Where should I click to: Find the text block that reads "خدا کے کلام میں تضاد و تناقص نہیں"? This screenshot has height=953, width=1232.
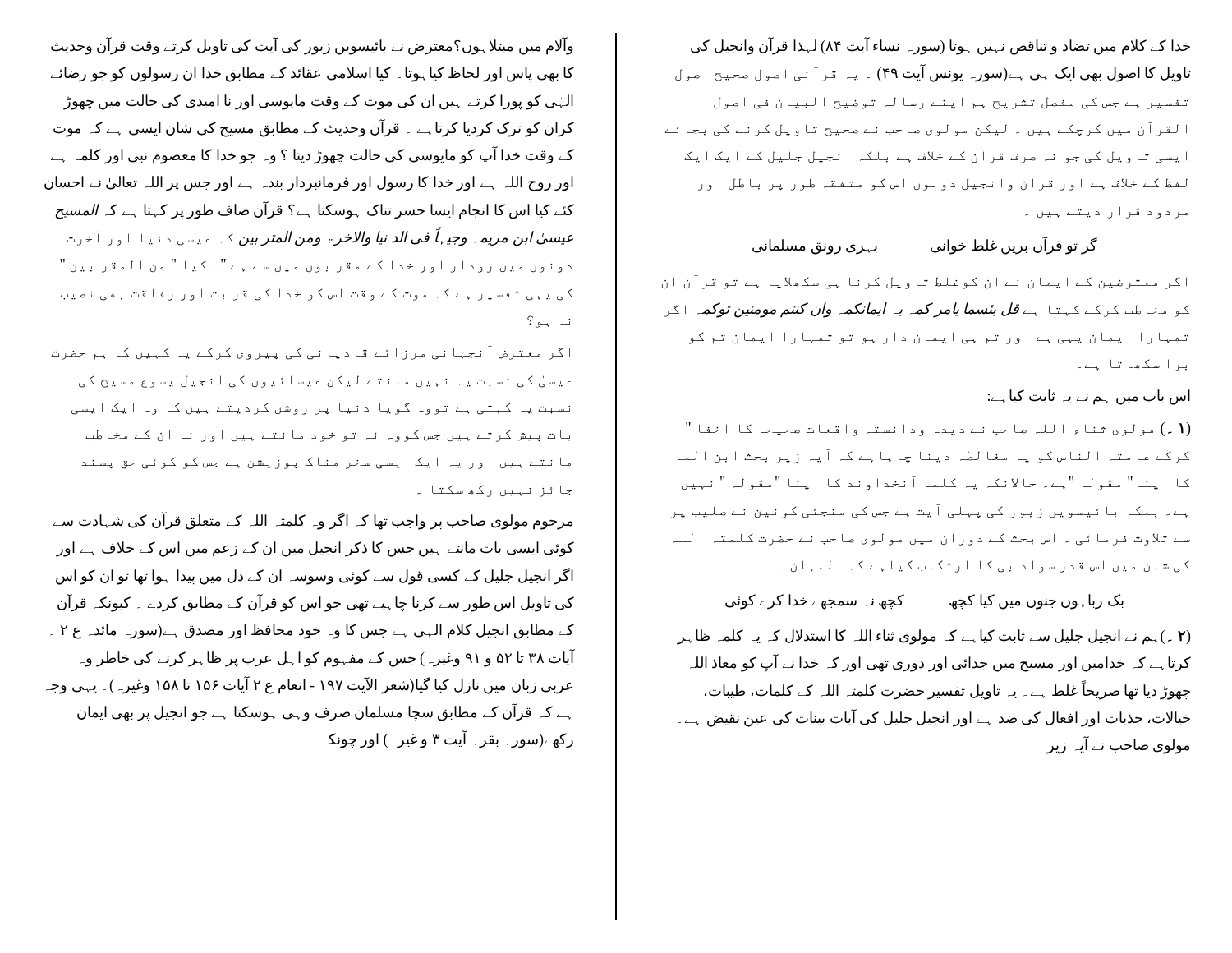(x=924, y=129)
